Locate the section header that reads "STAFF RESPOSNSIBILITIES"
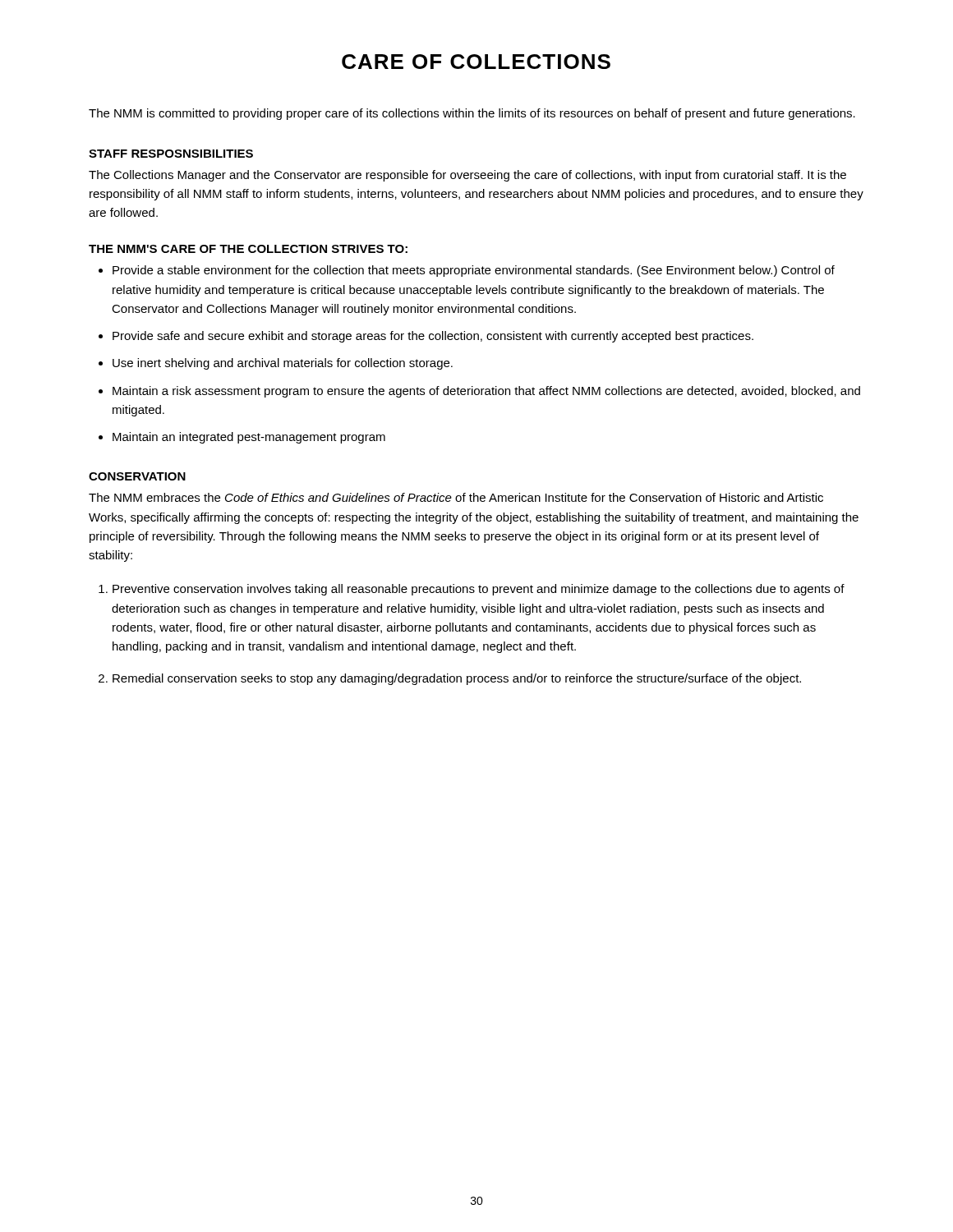Screen dimensions: 1232x953 pyautogui.click(x=171, y=153)
